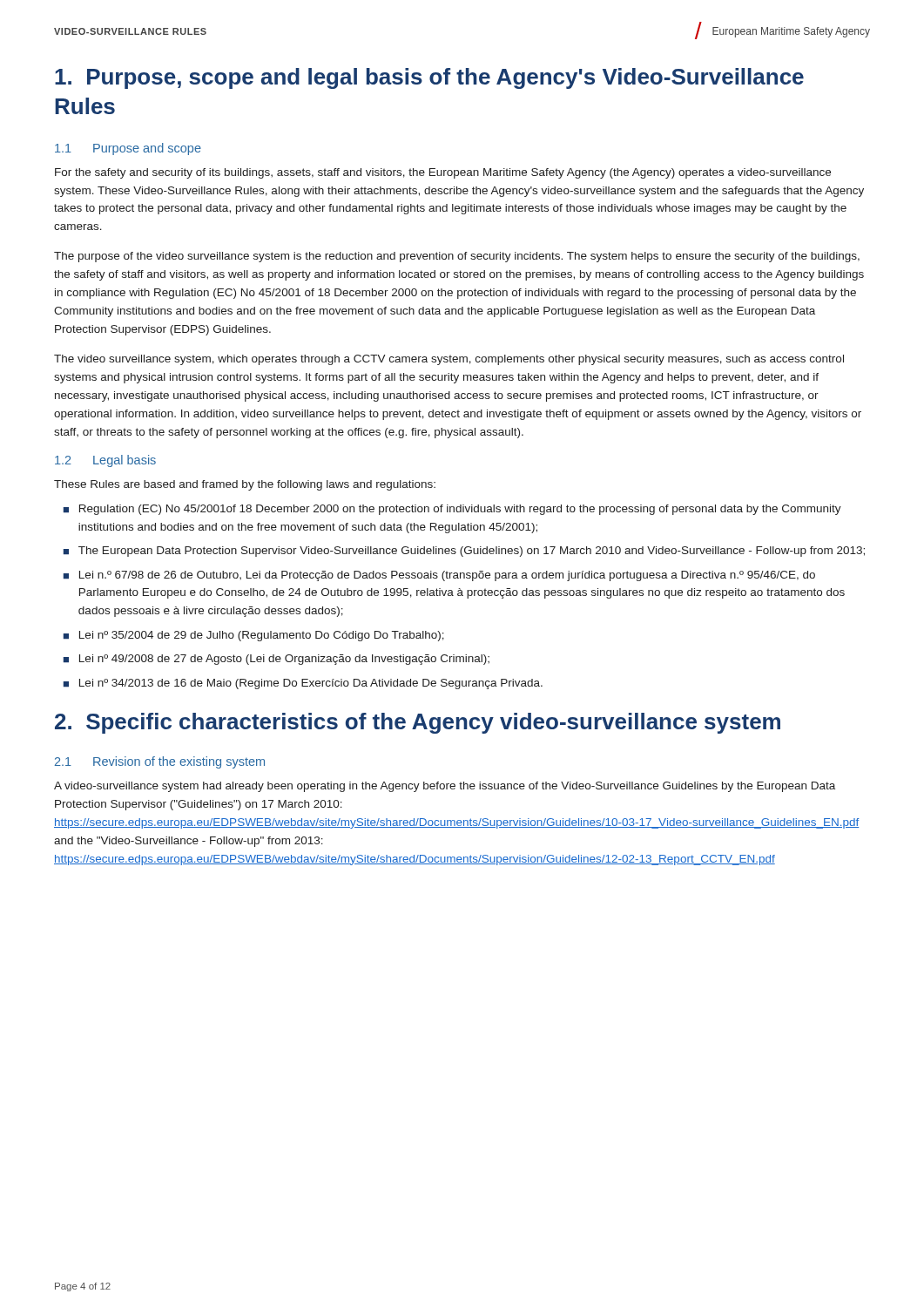Screen dimensions: 1307x924
Task: Find the passage starting "For the safety and security of its buildings,"
Action: point(459,199)
